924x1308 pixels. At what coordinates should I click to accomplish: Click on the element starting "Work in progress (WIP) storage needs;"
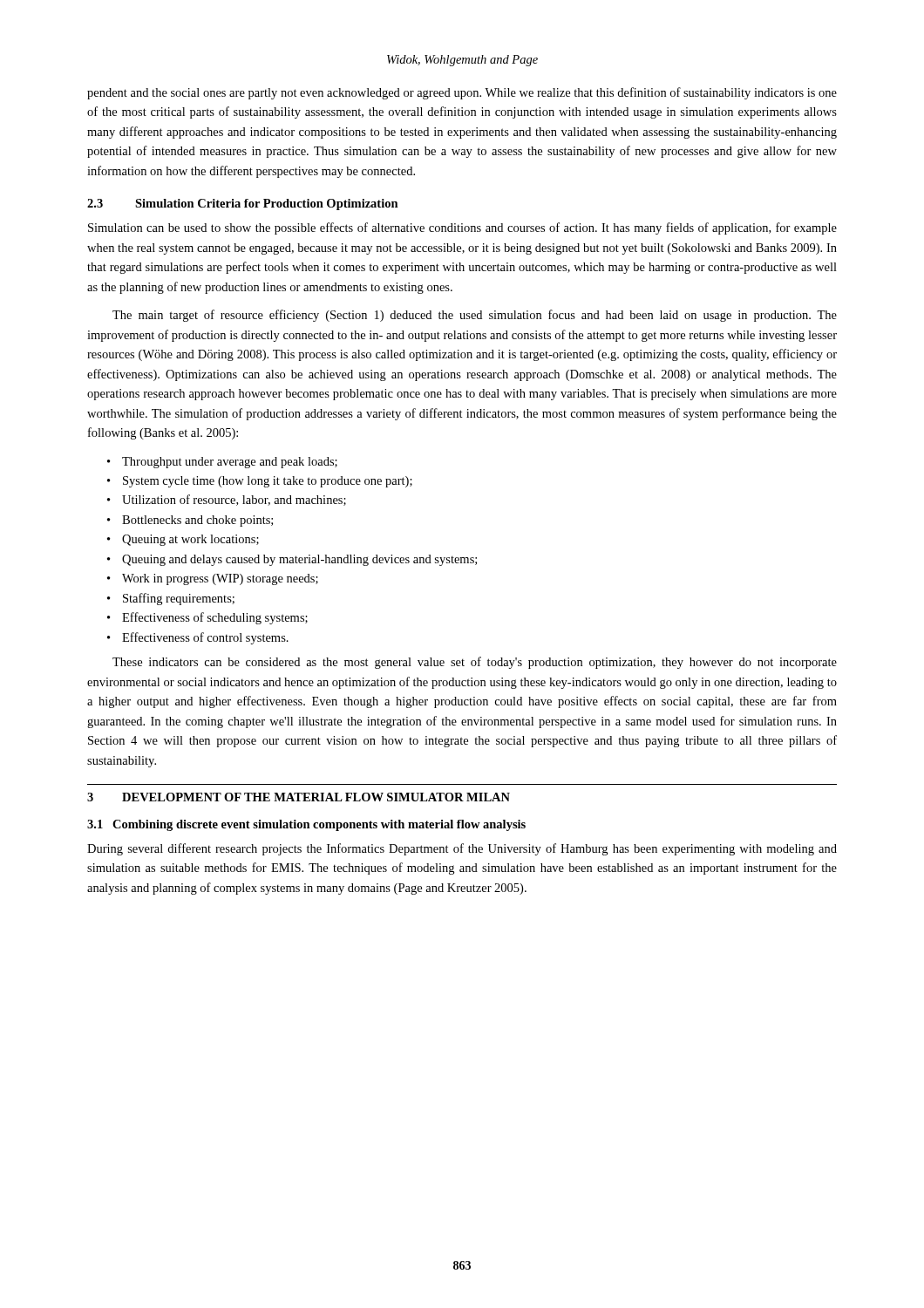pyautogui.click(x=213, y=579)
